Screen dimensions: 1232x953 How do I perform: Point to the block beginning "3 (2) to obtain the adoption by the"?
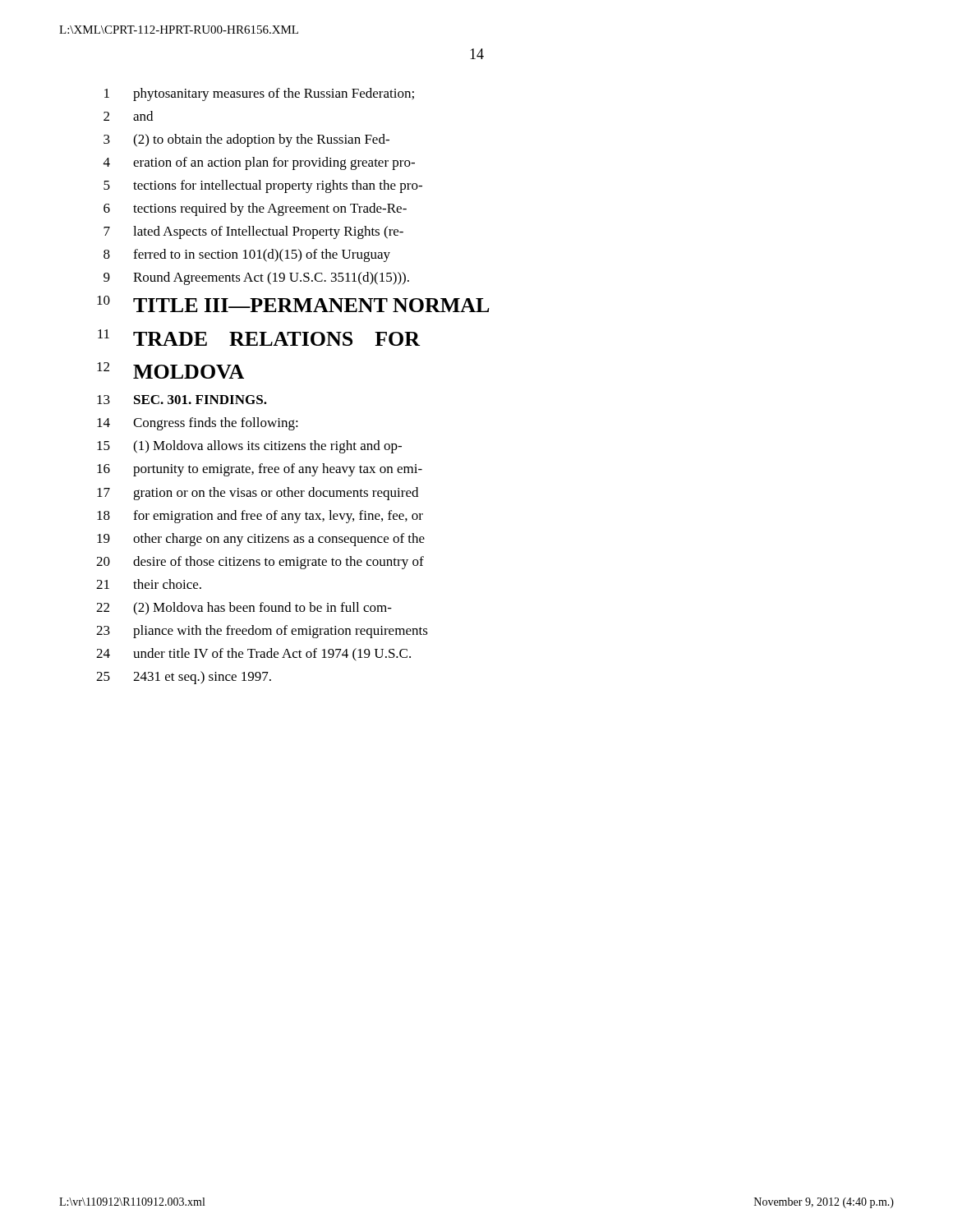click(246, 140)
